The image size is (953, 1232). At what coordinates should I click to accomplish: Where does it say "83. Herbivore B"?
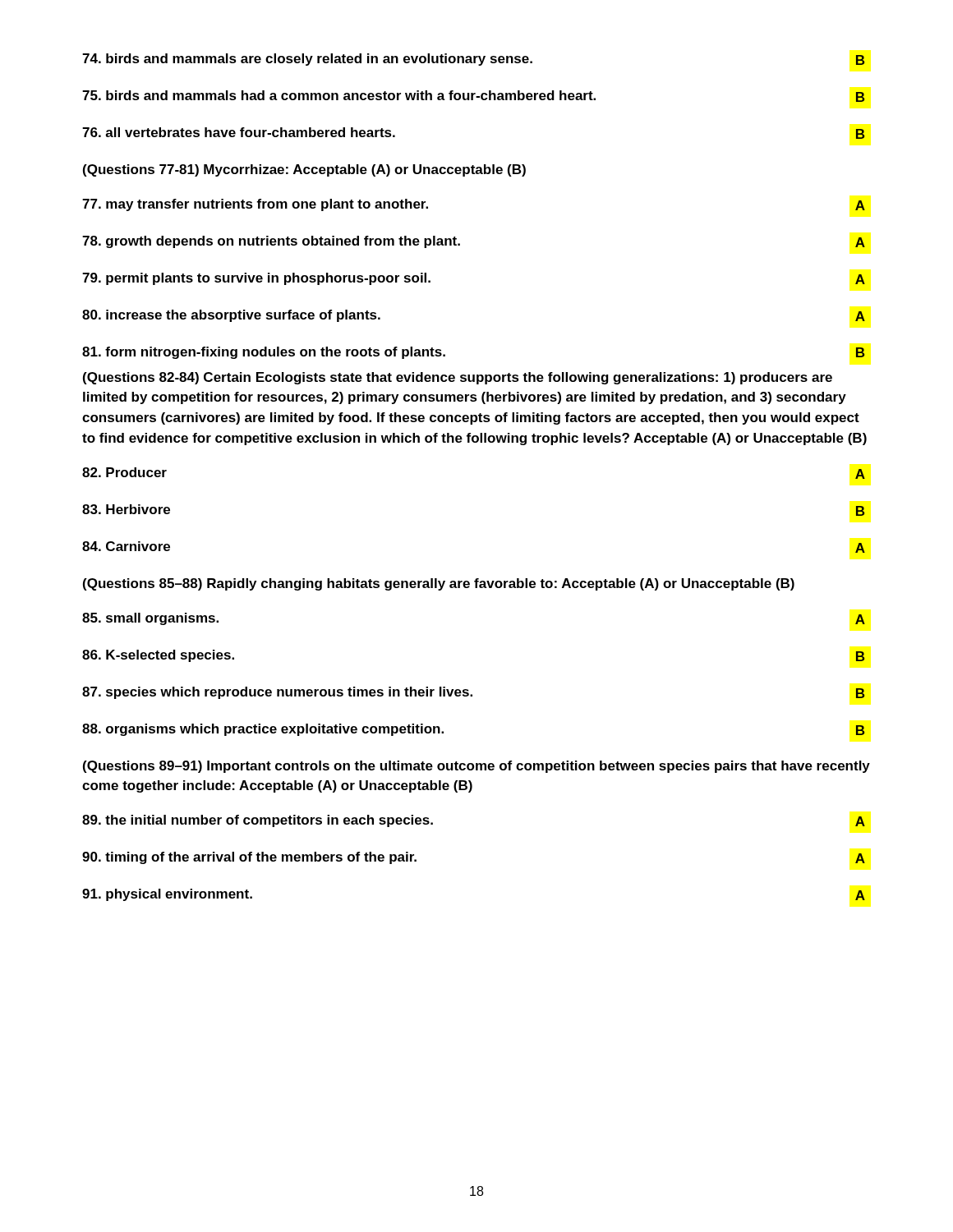126,510
